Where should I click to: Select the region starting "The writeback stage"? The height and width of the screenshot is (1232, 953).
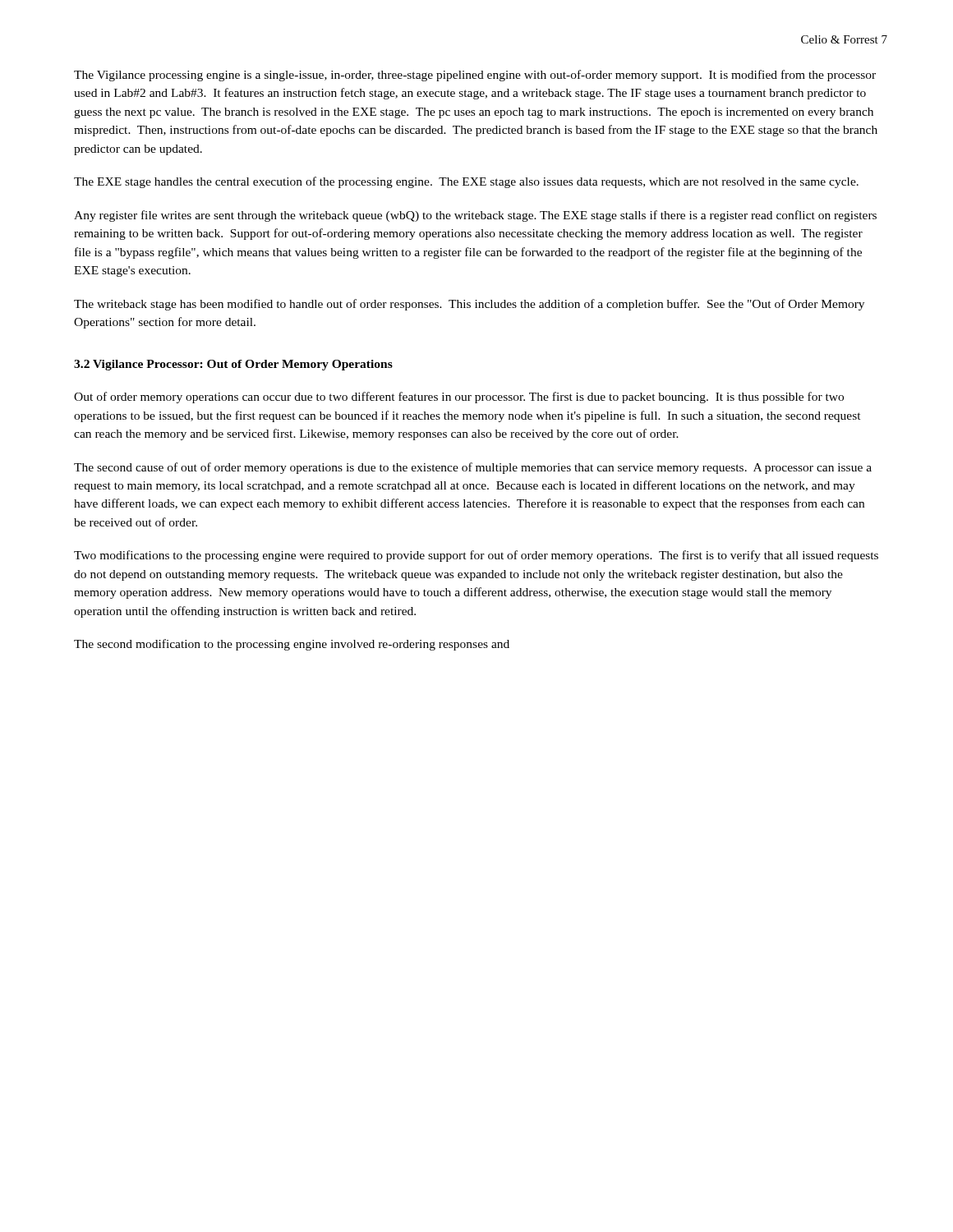pos(469,312)
